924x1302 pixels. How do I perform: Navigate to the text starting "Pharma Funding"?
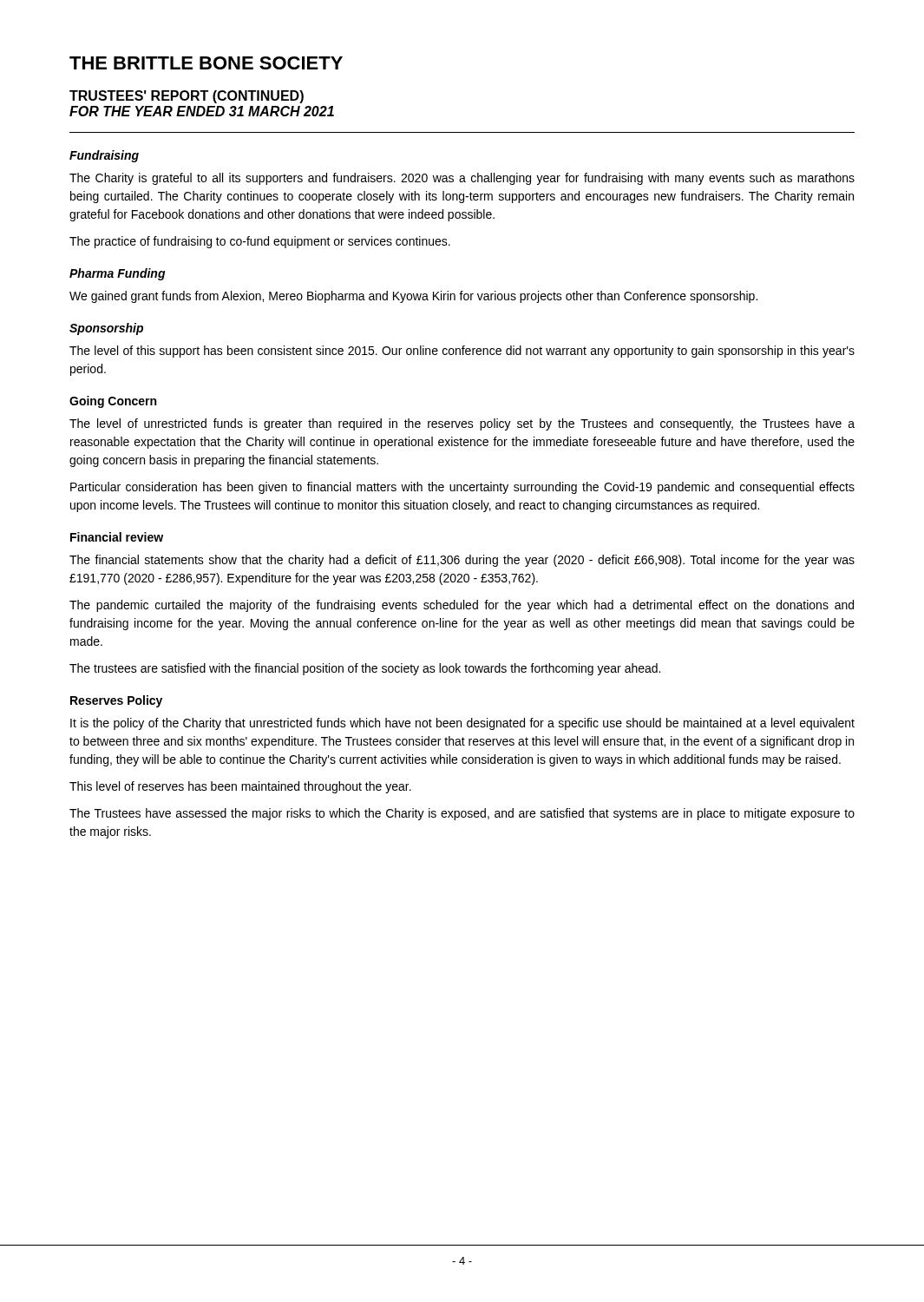point(117,273)
